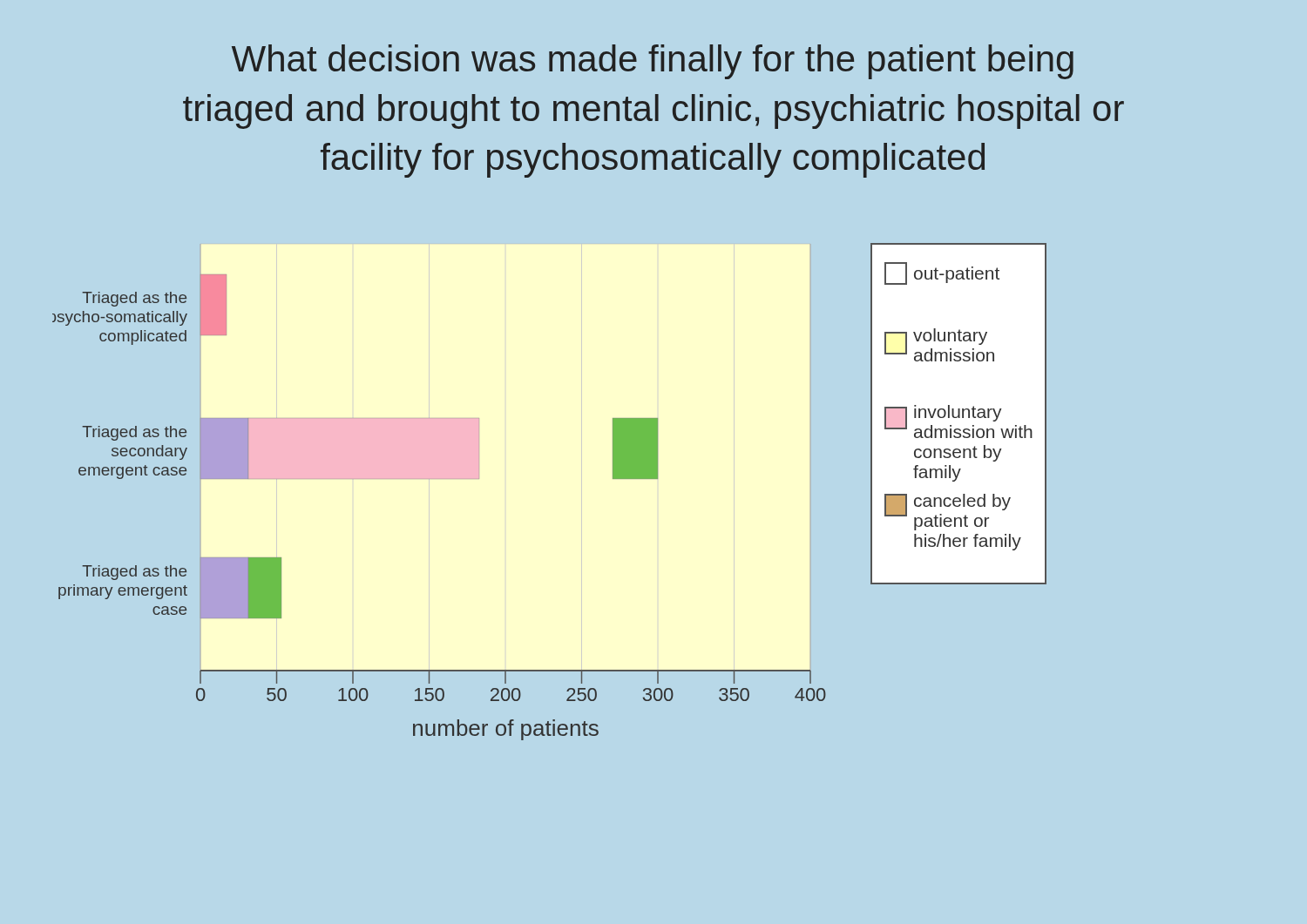Select the stacked bar chart
Image resolution: width=1307 pixels, height=924 pixels.
pos(662,527)
